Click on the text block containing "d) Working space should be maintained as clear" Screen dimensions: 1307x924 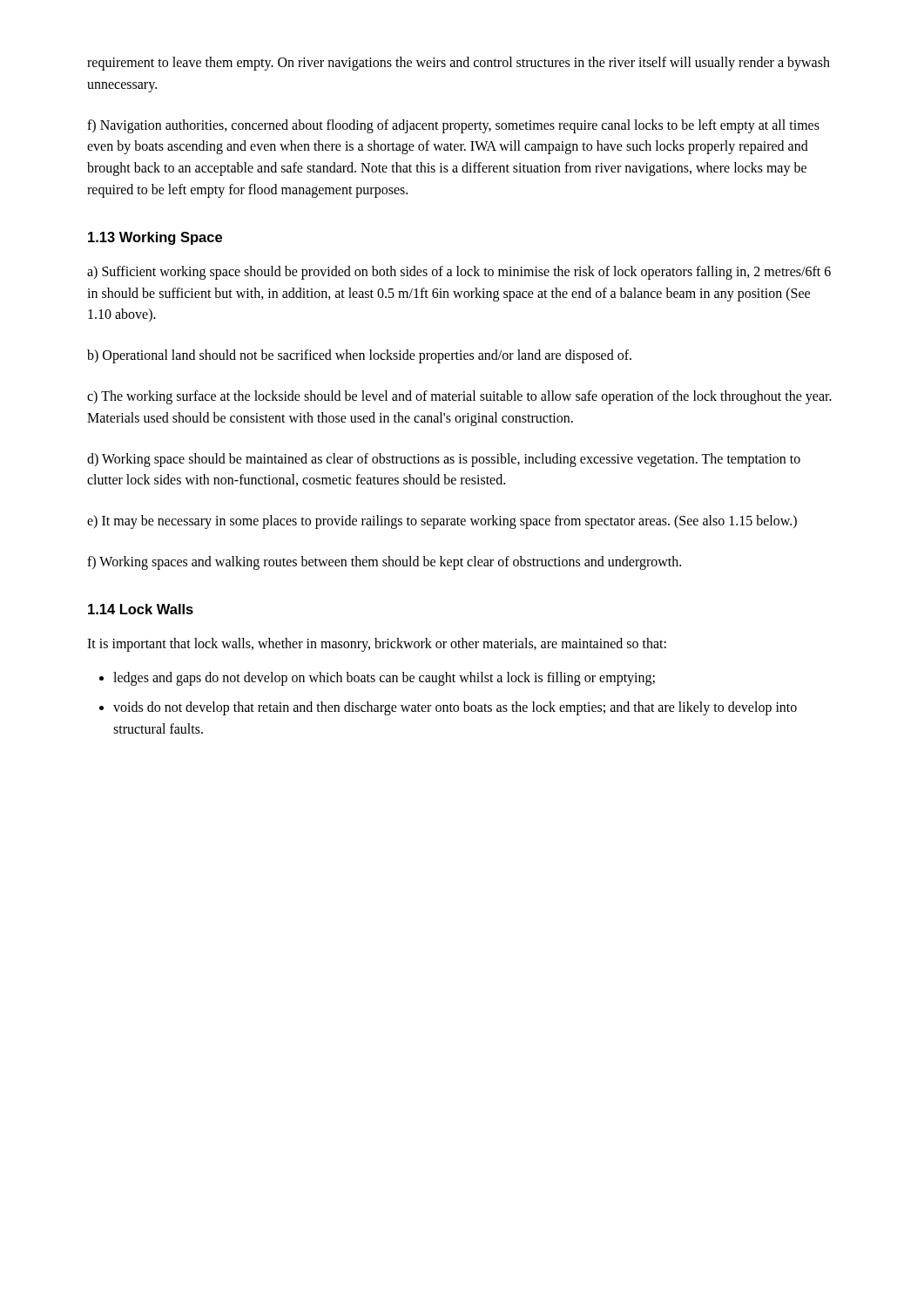coord(444,469)
